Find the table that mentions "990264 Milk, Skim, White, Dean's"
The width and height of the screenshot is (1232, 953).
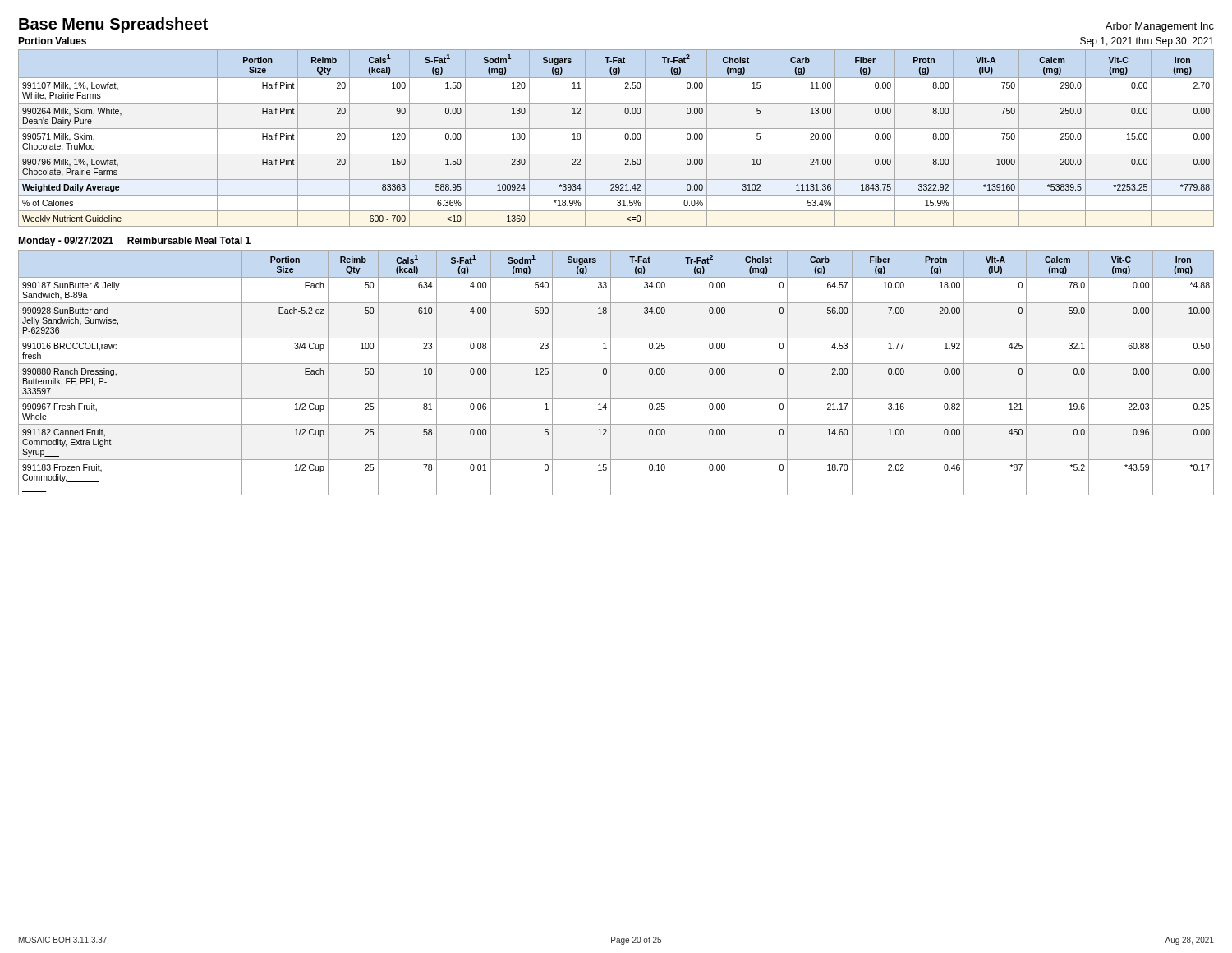click(616, 138)
